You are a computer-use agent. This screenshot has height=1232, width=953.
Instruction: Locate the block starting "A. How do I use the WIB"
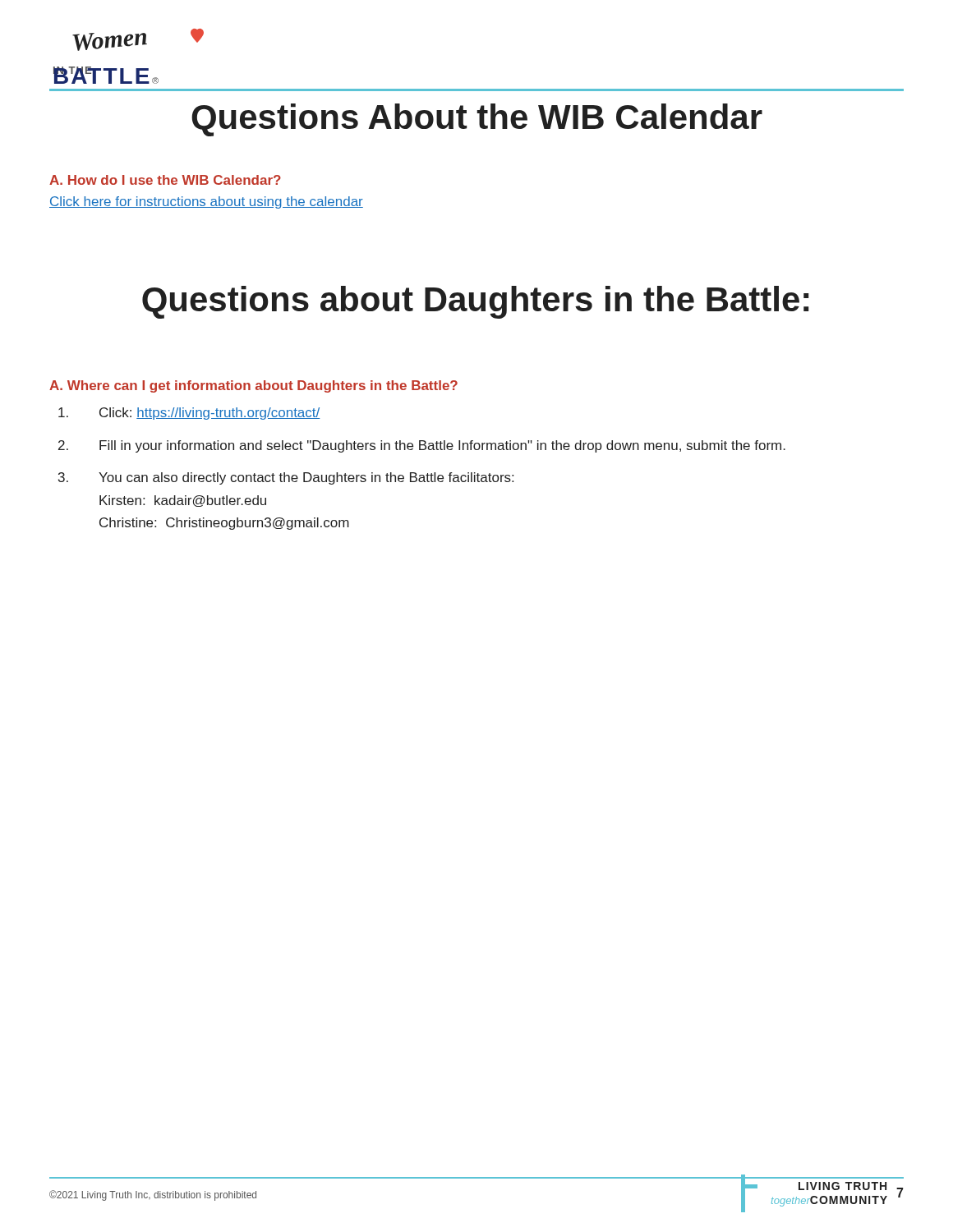(165, 180)
